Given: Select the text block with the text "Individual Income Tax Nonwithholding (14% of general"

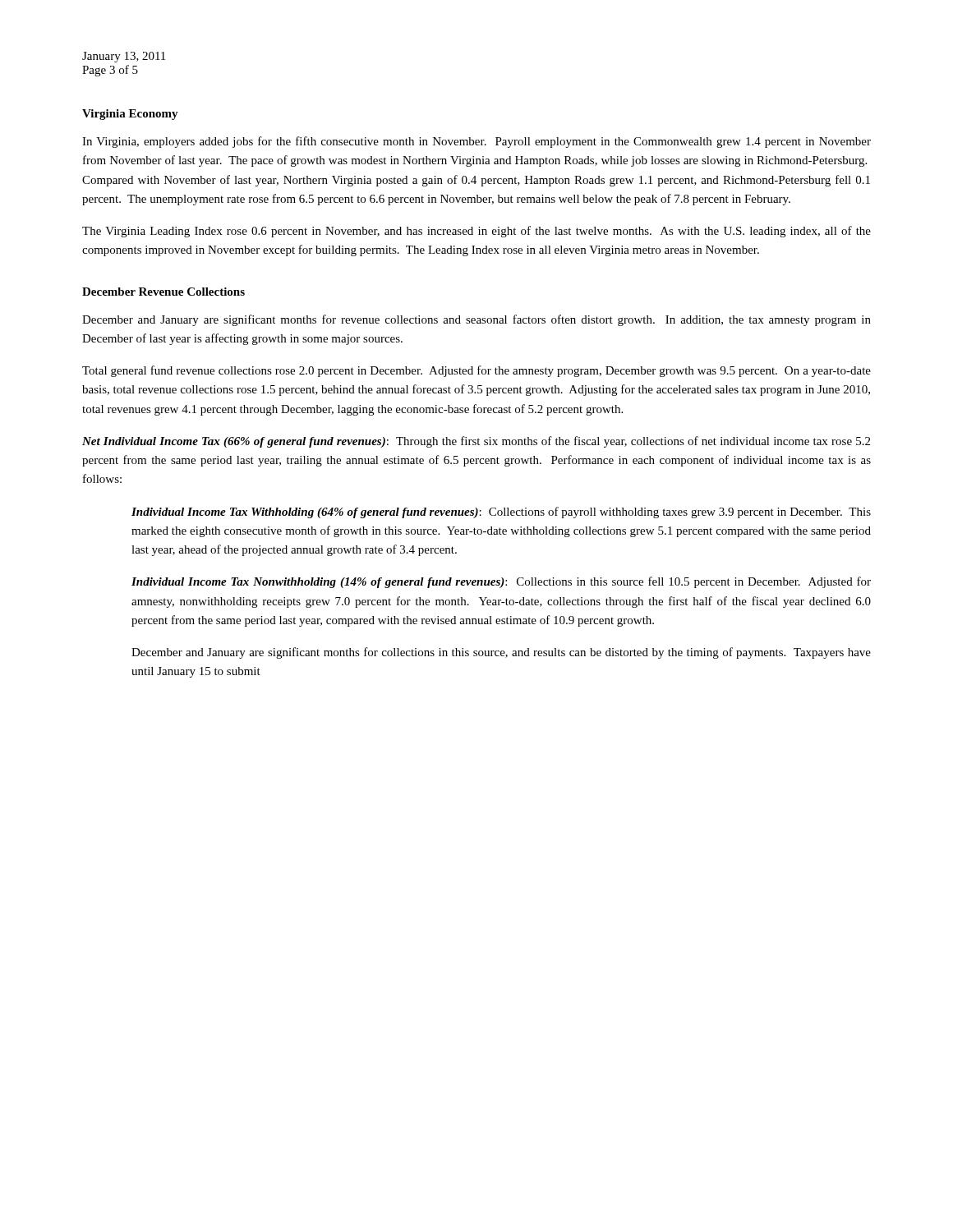Looking at the screenshot, I should (501, 601).
